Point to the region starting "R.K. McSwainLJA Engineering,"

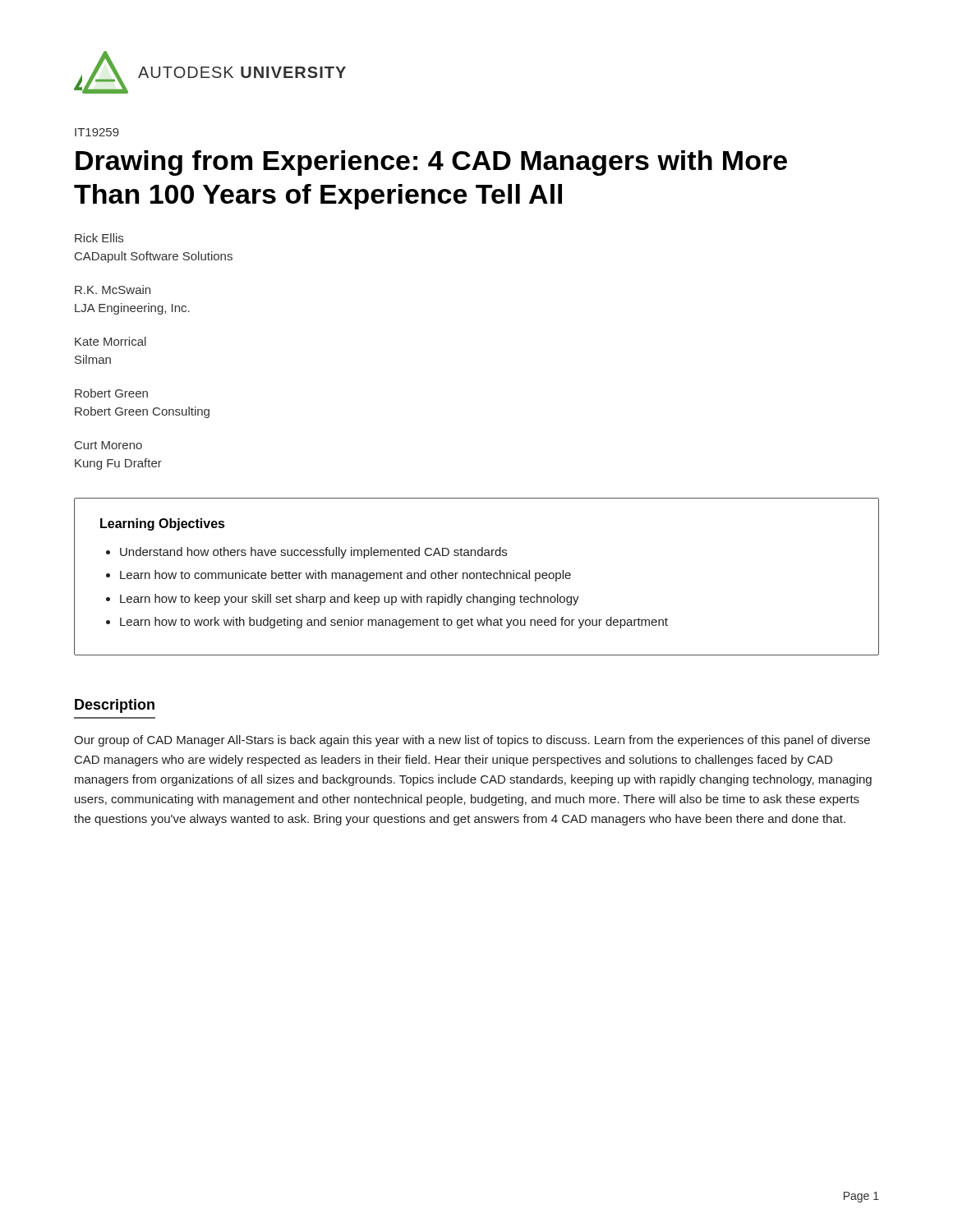pos(132,298)
